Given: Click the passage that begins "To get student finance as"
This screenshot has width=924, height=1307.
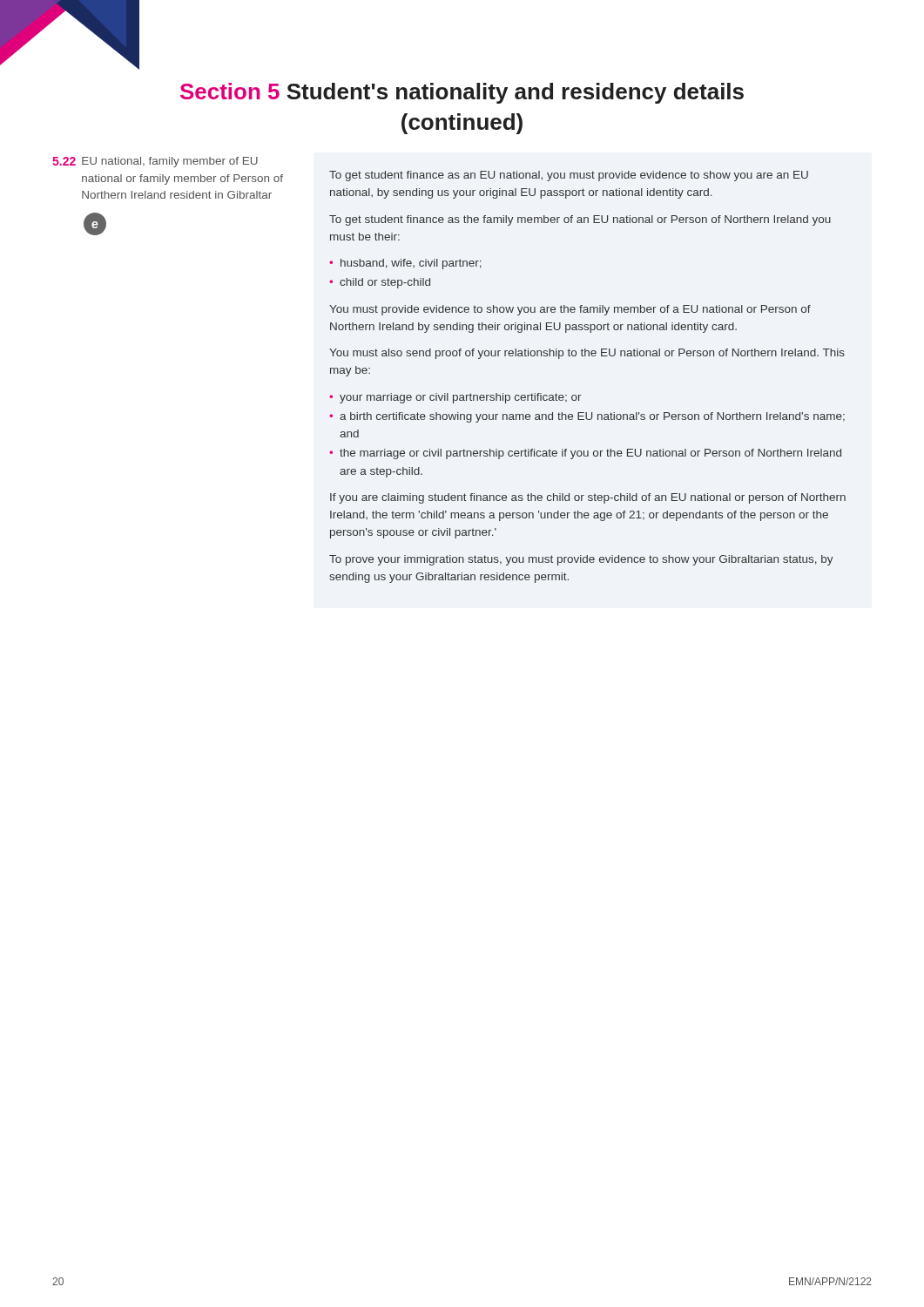Looking at the screenshot, I should point(593,206).
